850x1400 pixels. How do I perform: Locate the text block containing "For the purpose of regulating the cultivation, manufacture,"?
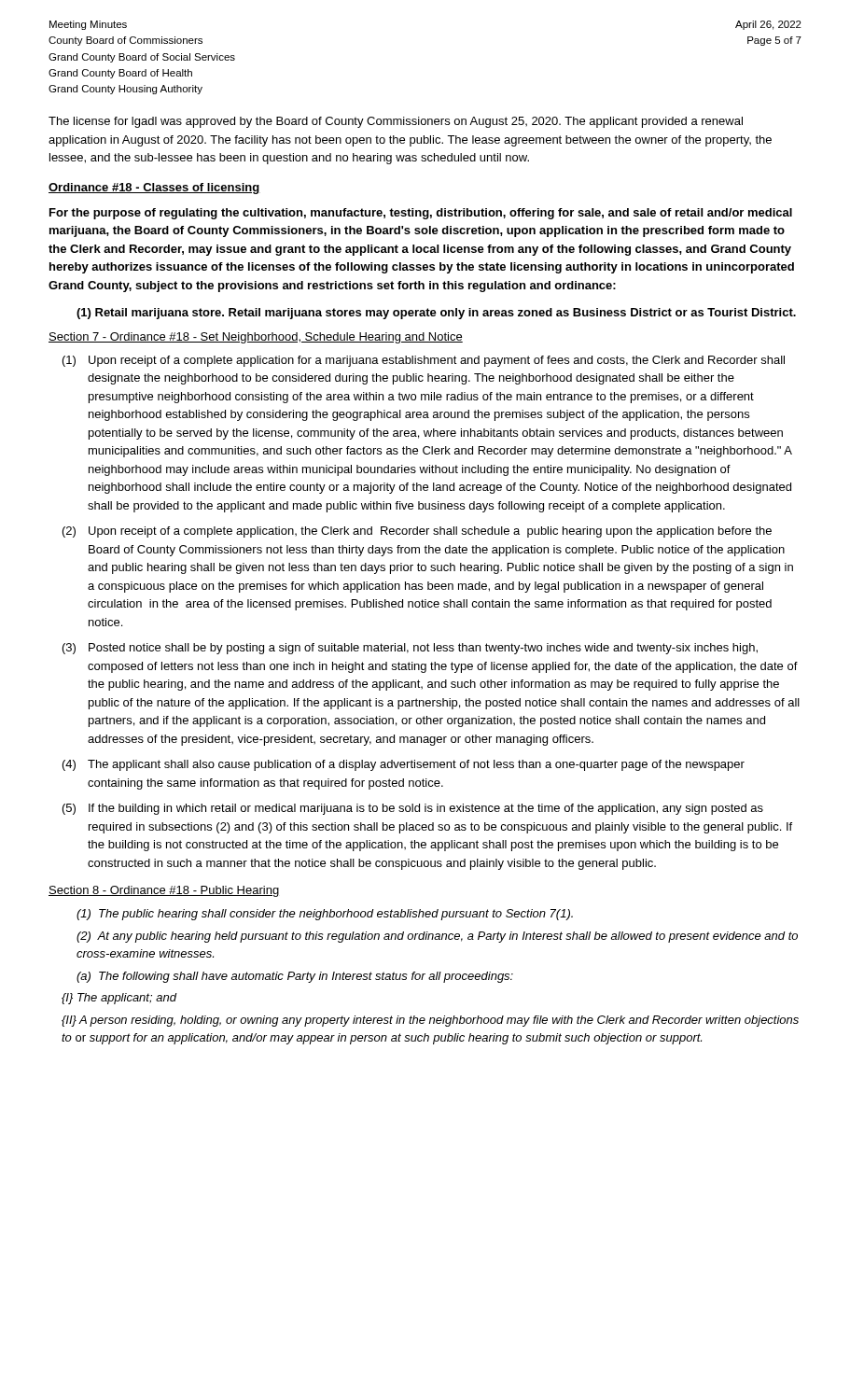[422, 248]
